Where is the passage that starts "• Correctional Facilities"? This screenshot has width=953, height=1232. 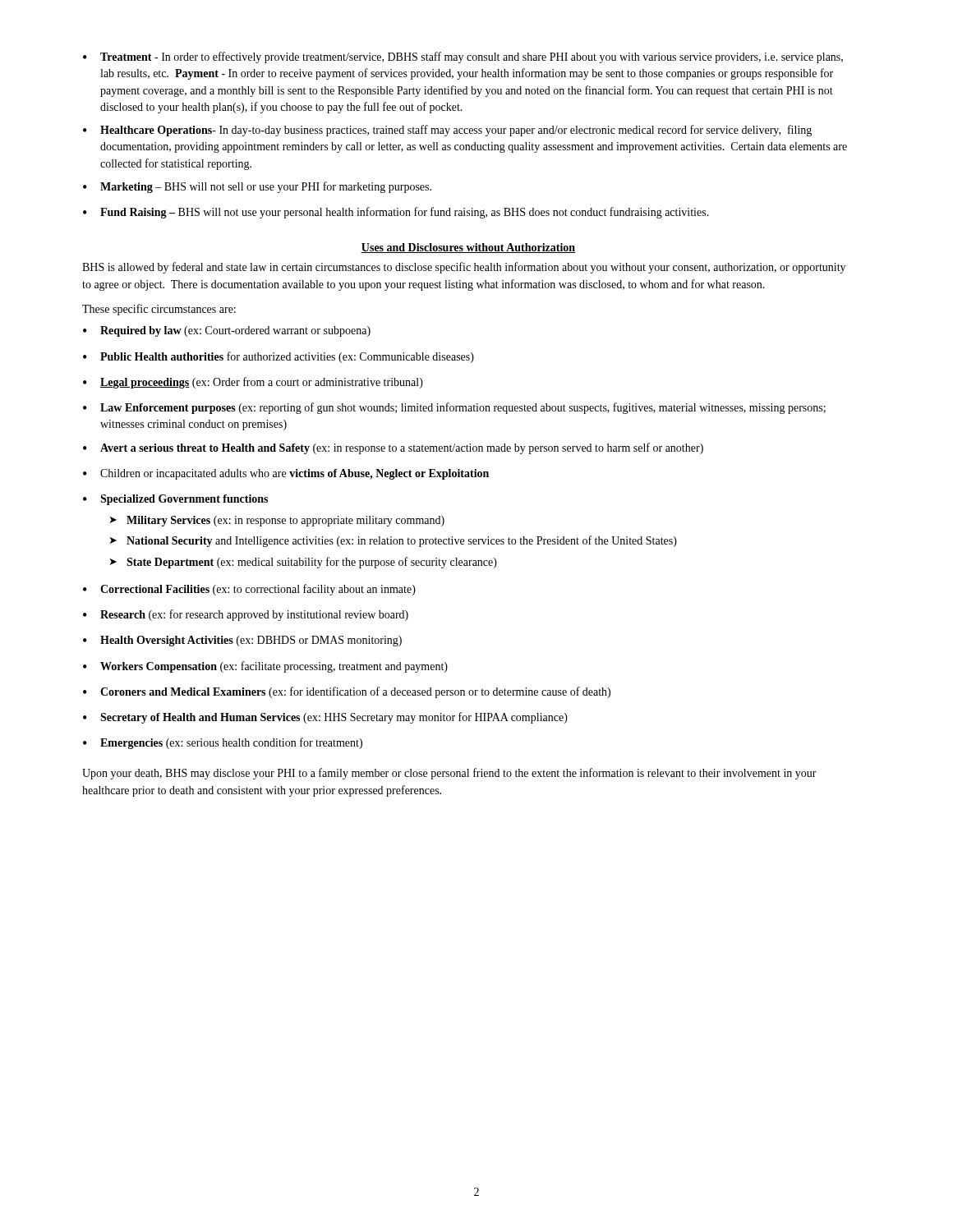click(x=249, y=590)
